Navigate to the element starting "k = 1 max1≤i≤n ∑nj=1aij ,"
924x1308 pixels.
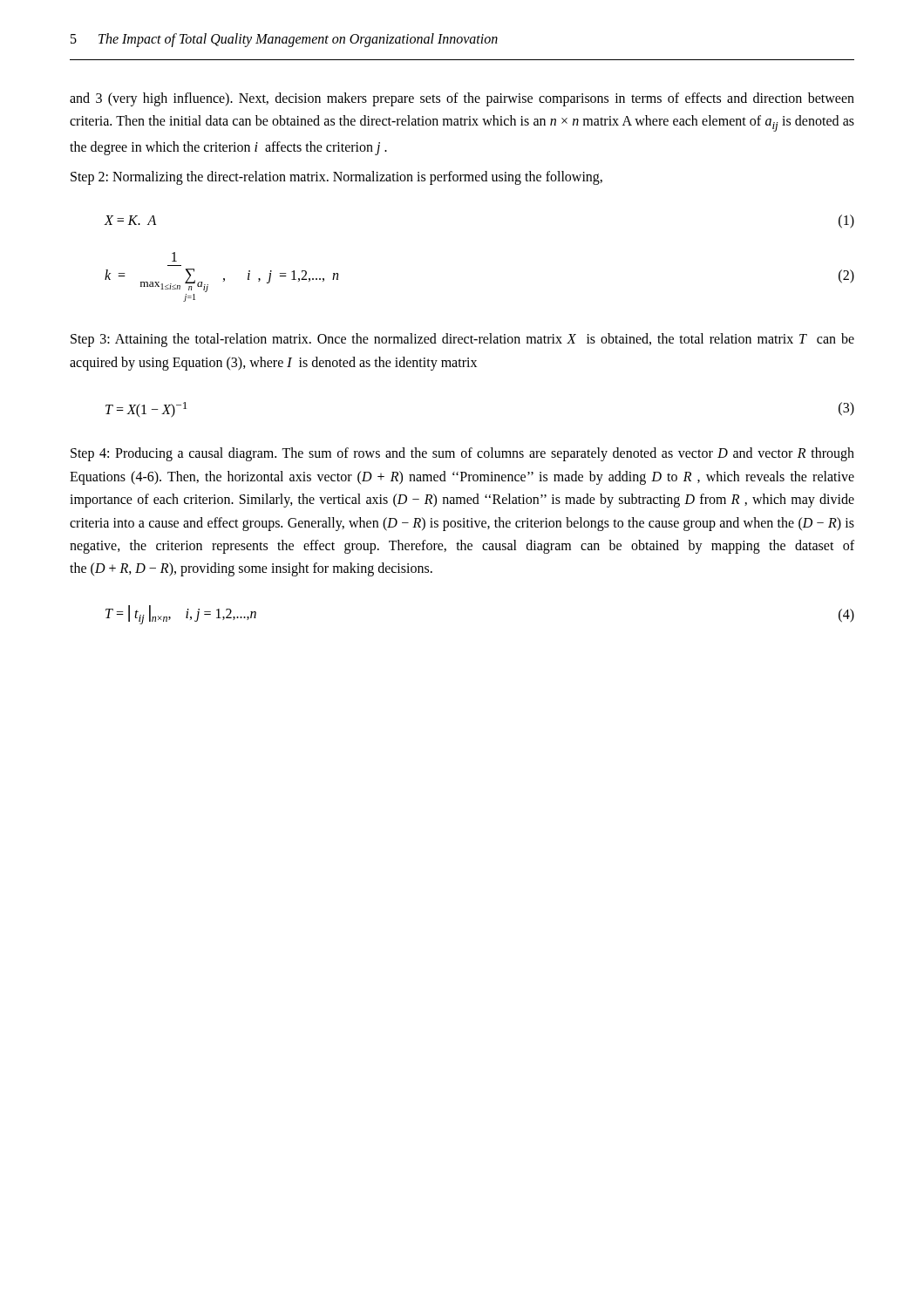(x=174, y=257)
